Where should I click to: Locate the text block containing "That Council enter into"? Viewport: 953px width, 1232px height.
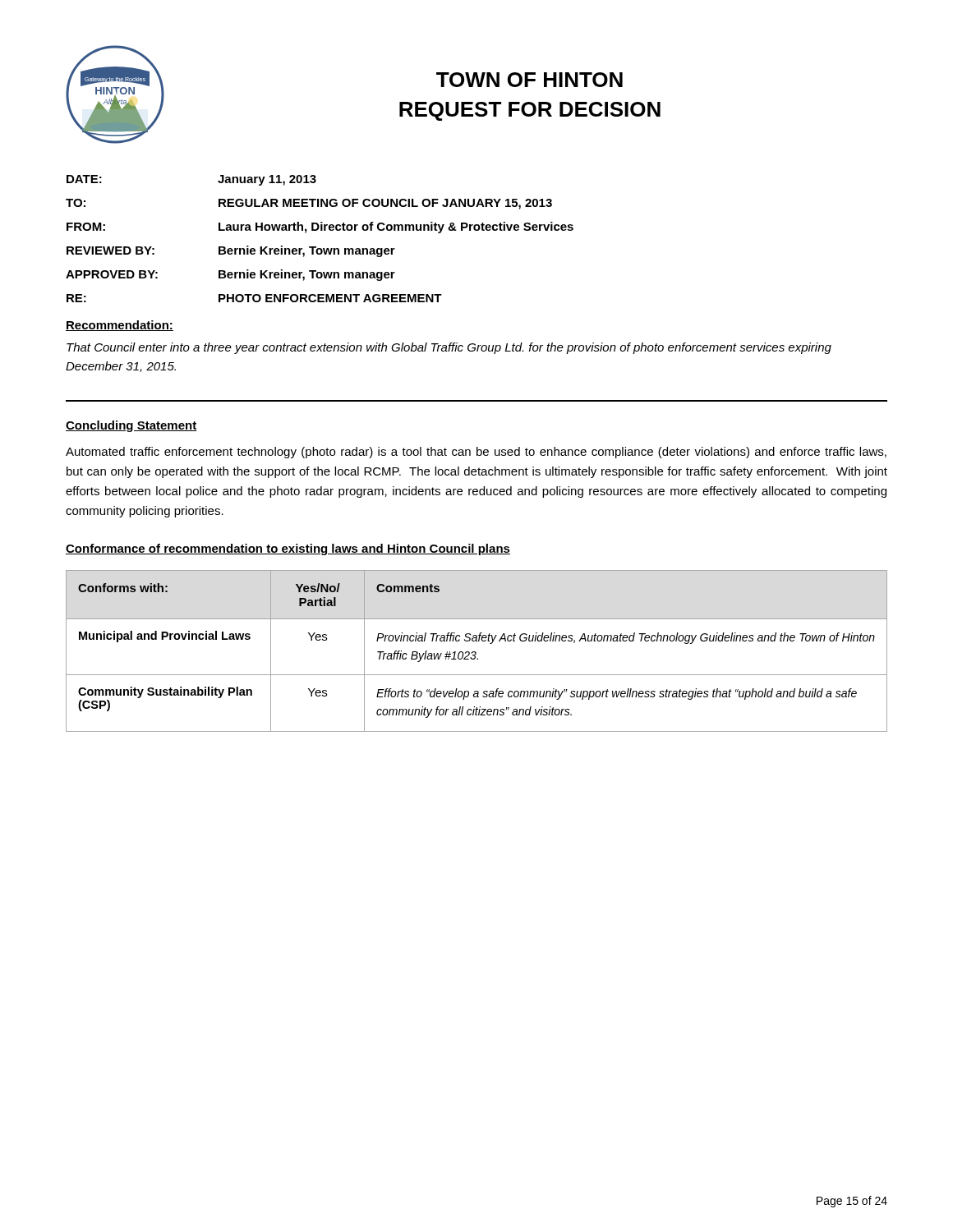pos(449,356)
